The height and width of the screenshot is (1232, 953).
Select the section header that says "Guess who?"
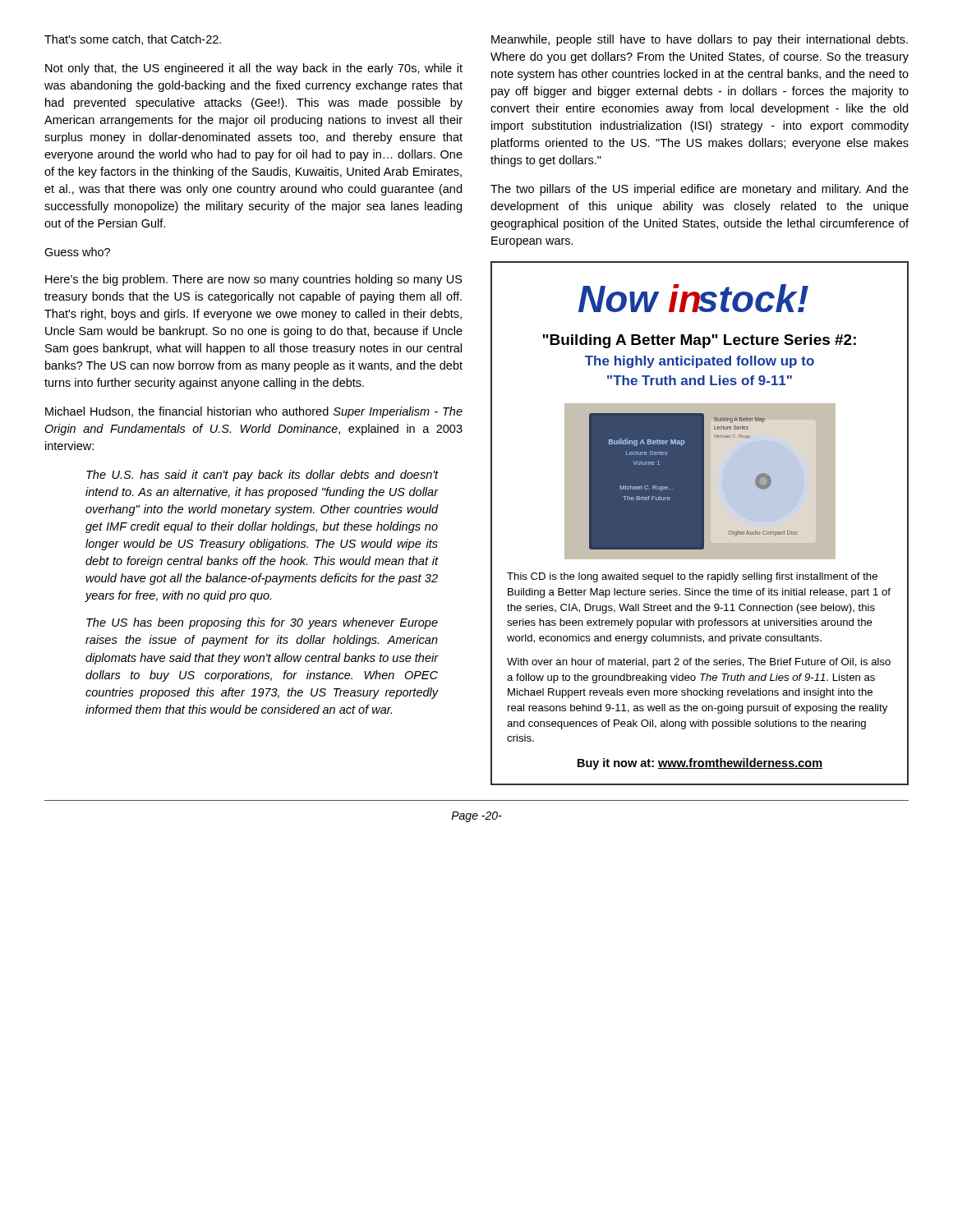(77, 252)
